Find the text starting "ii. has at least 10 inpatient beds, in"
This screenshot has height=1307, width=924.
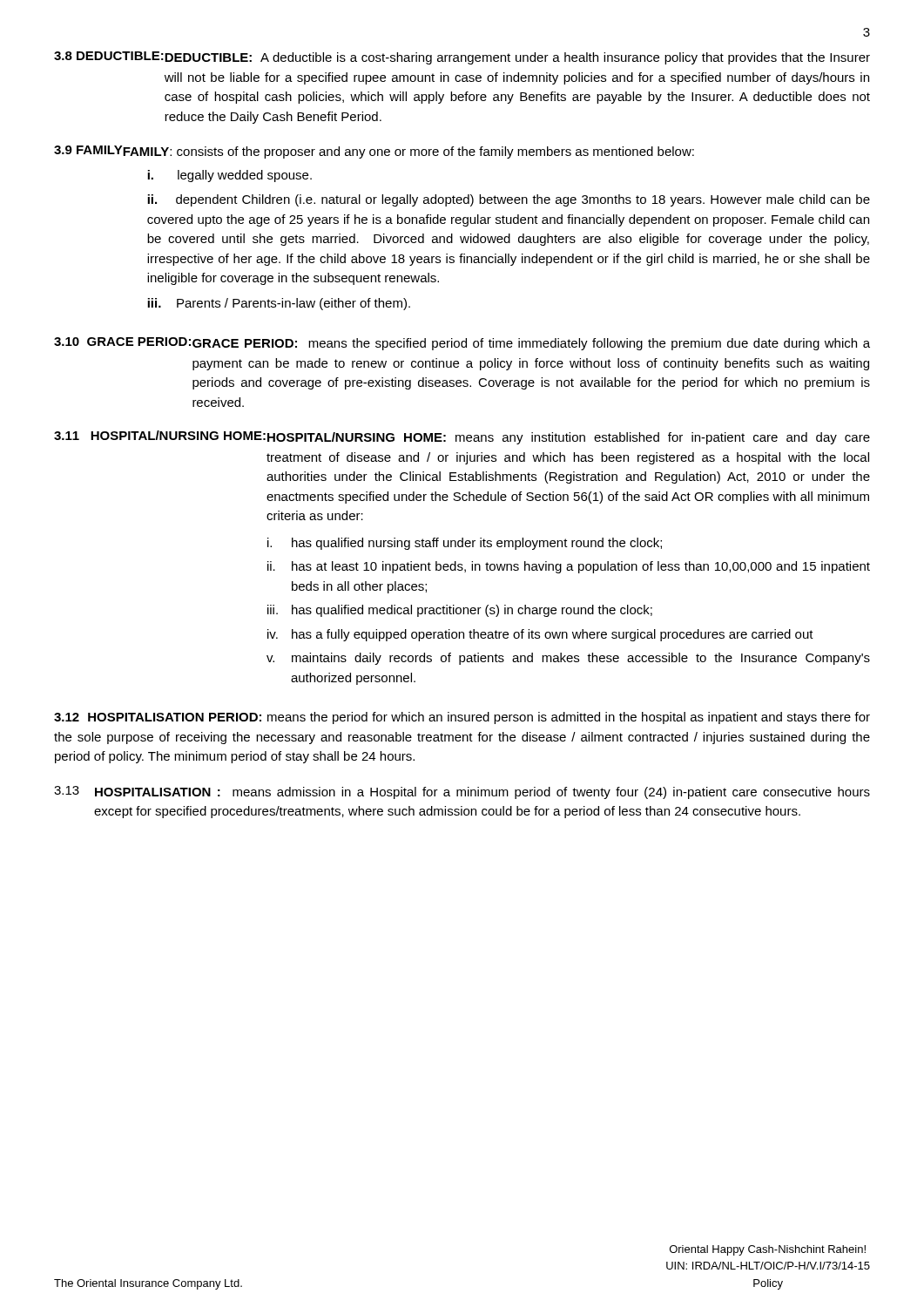[x=568, y=576]
